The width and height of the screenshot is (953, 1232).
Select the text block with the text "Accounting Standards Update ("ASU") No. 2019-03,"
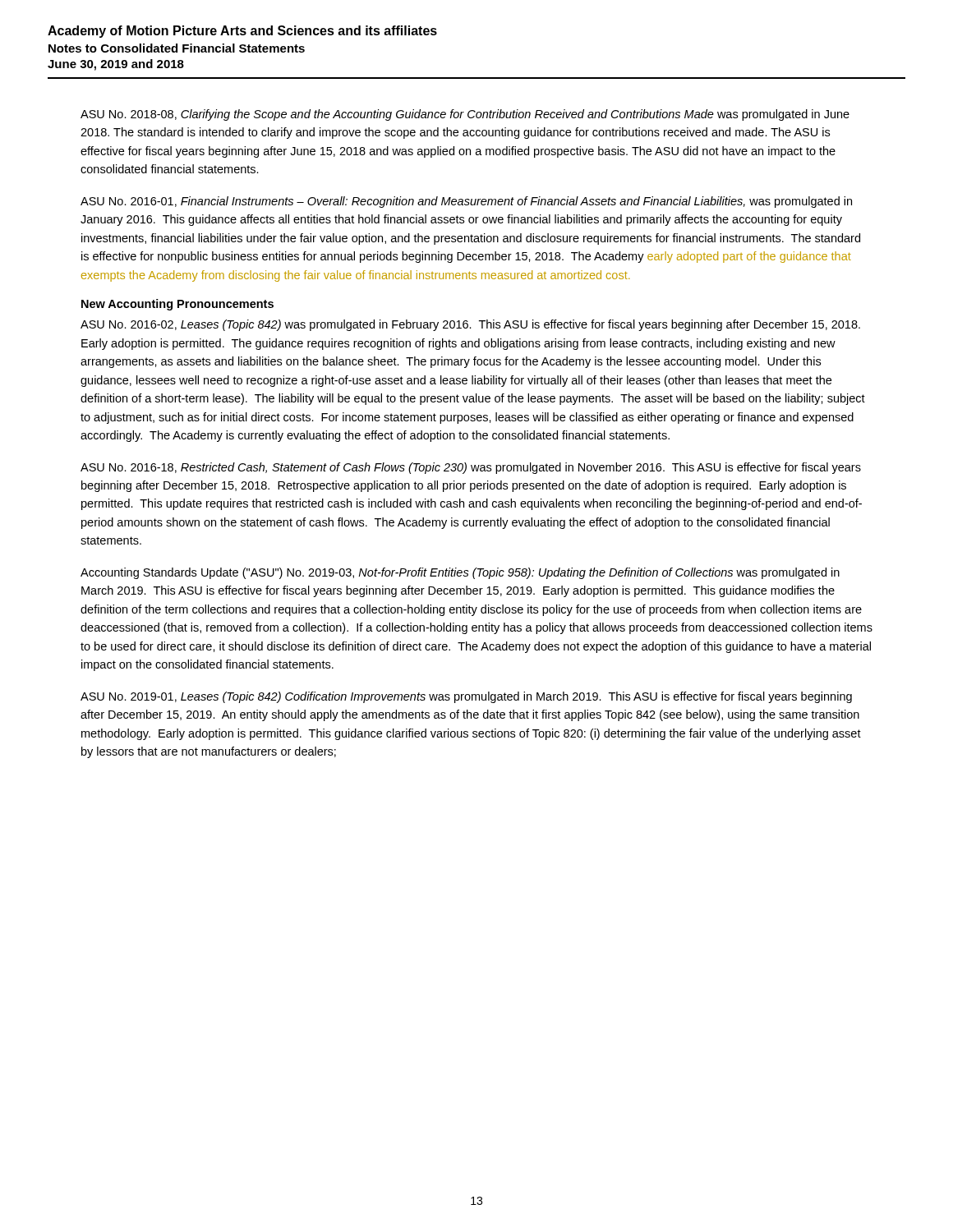coord(476,618)
